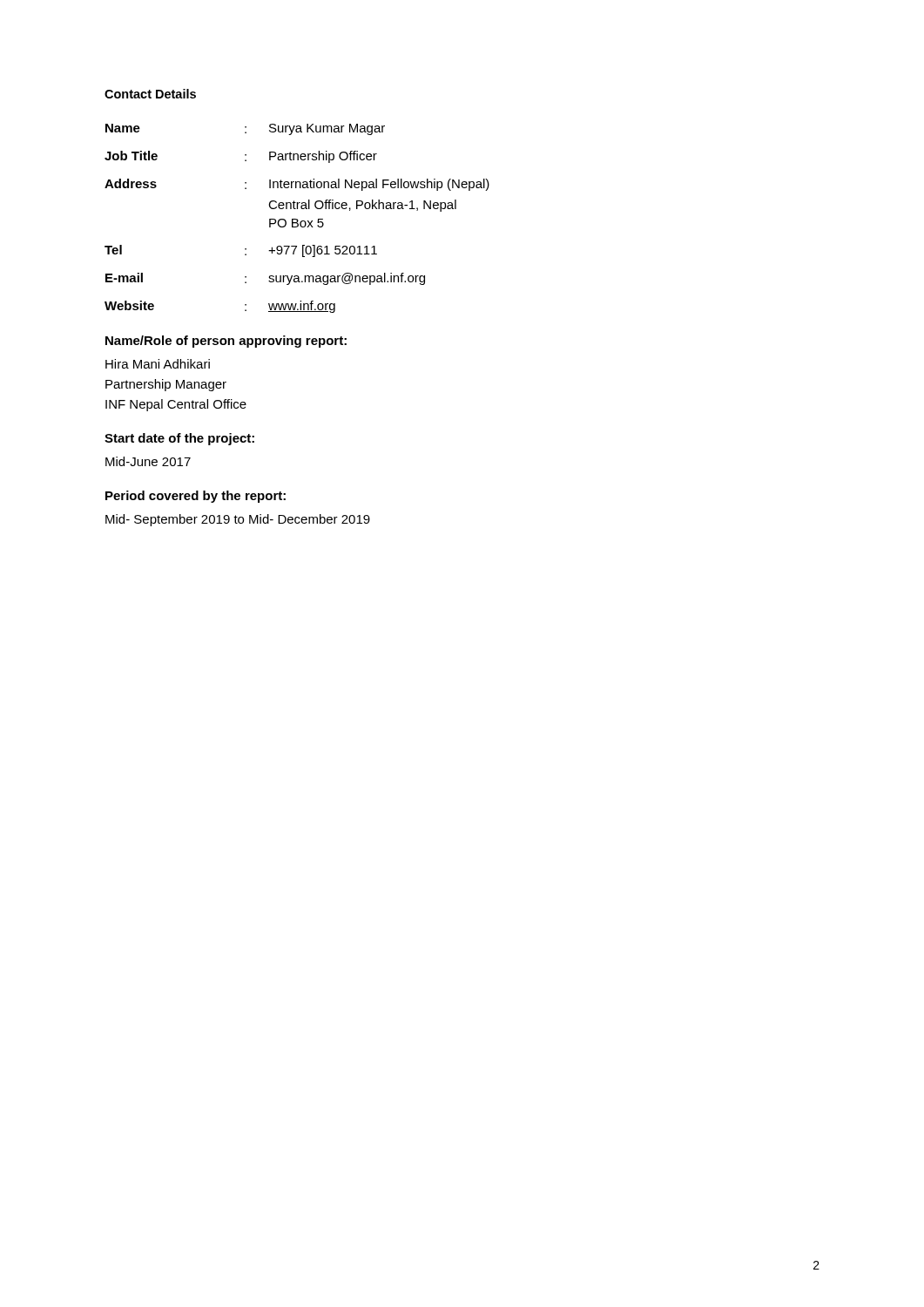Screen dimensions: 1307x924
Task: Point to the element starting "Start date of the project:"
Action: pyautogui.click(x=180, y=438)
